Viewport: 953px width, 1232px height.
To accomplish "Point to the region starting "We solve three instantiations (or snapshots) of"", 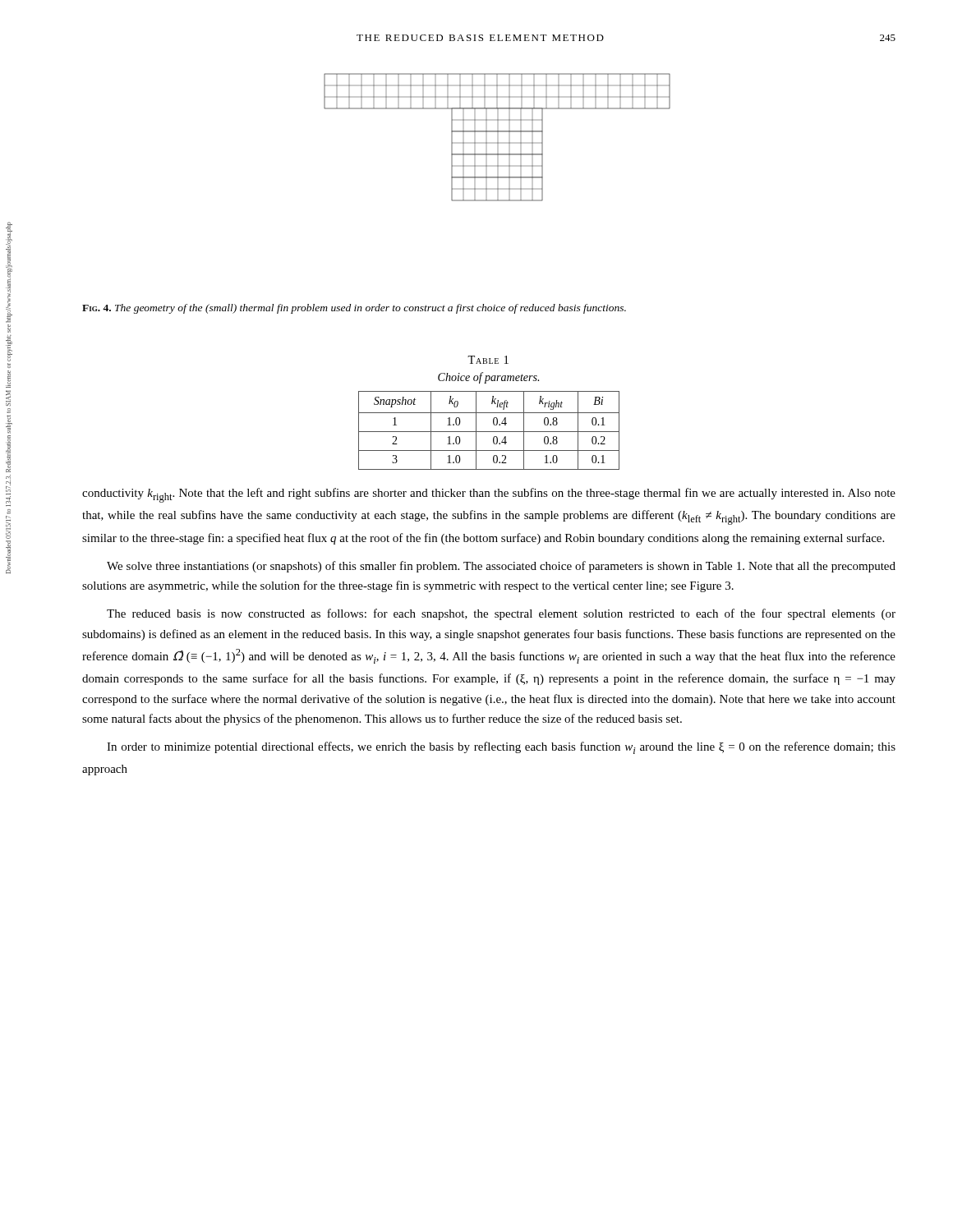I will (x=489, y=576).
